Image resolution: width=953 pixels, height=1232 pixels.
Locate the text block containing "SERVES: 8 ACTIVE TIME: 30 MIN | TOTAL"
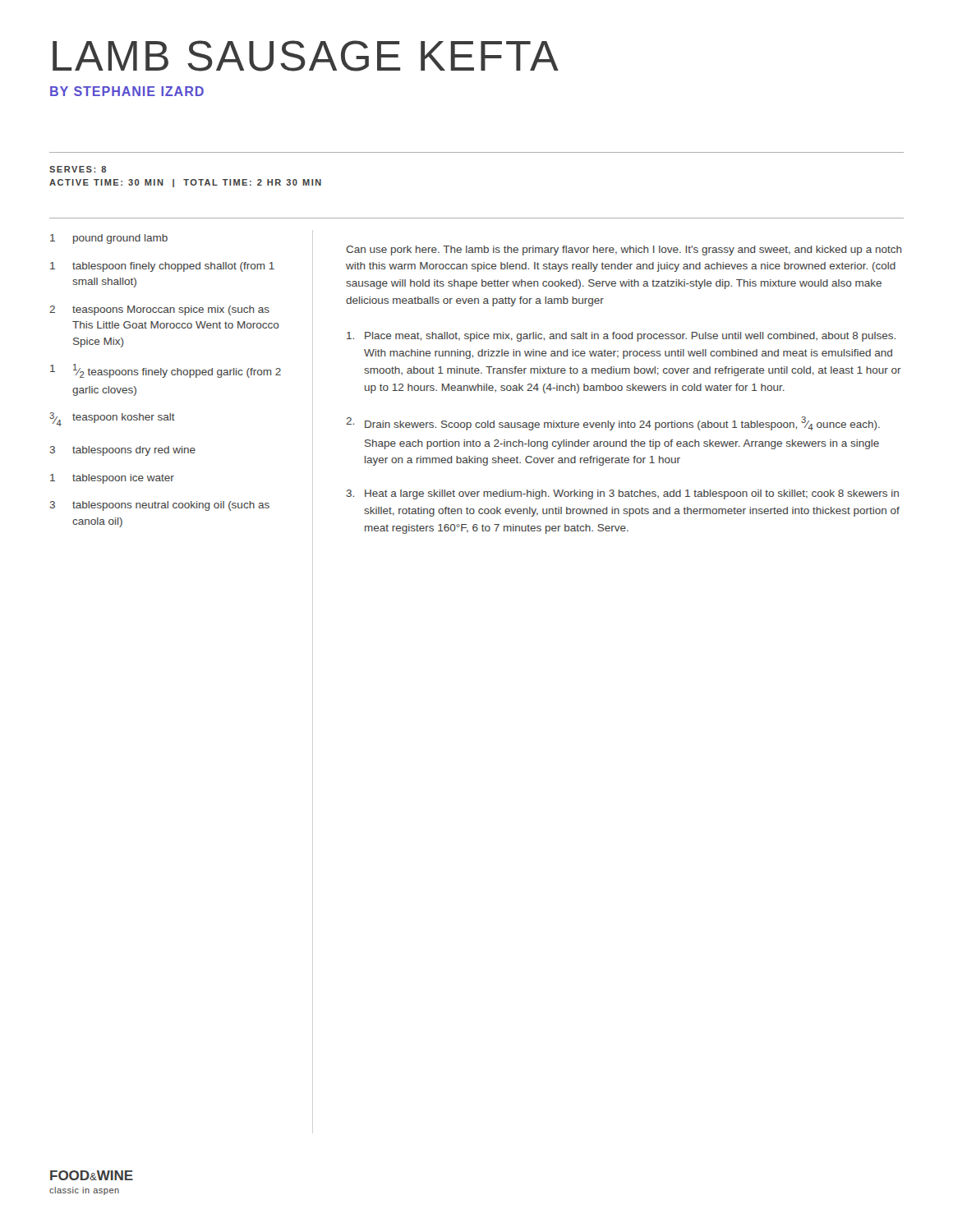click(78, 169)
